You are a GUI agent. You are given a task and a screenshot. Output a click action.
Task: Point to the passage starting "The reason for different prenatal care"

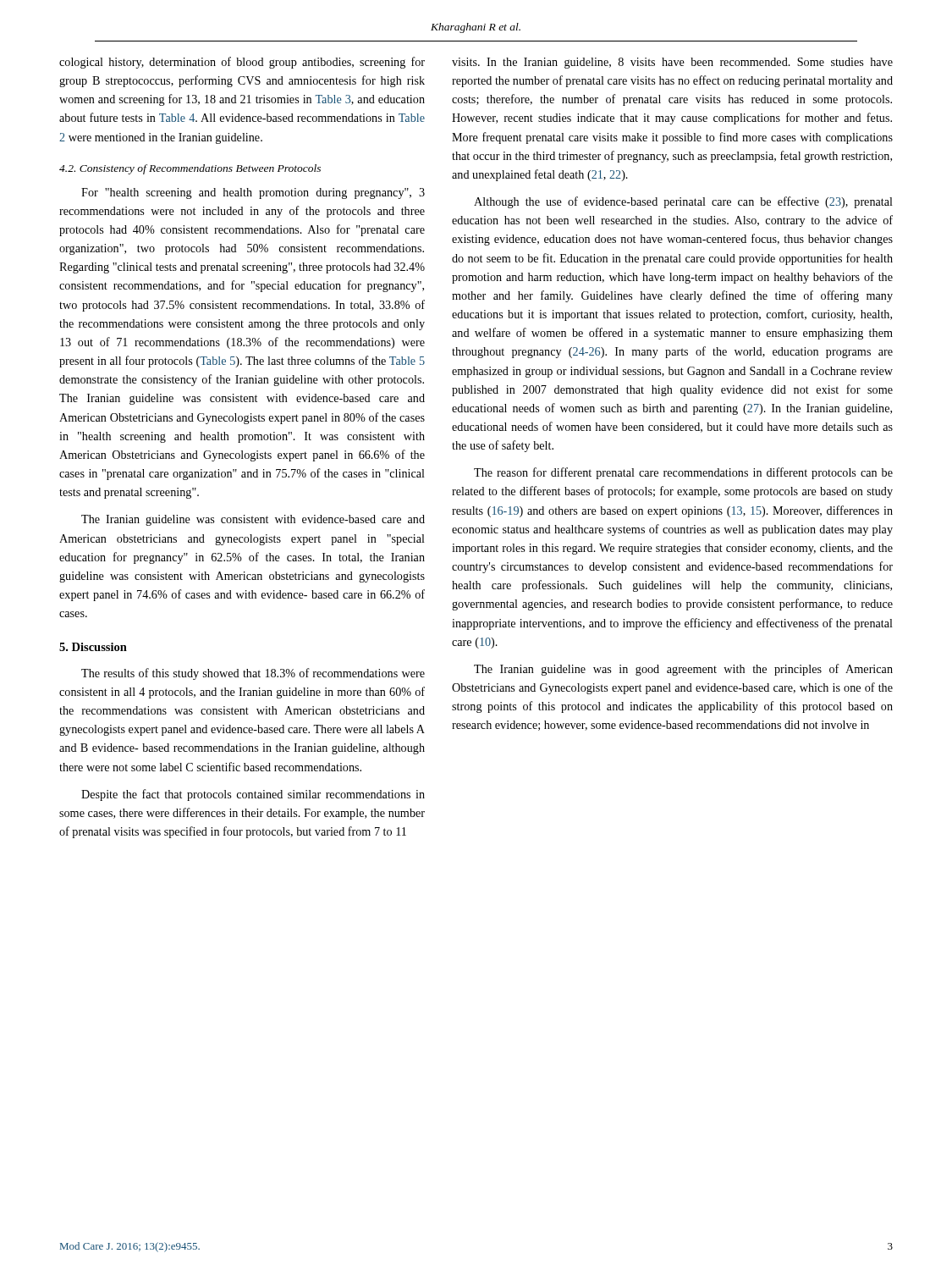(672, 557)
